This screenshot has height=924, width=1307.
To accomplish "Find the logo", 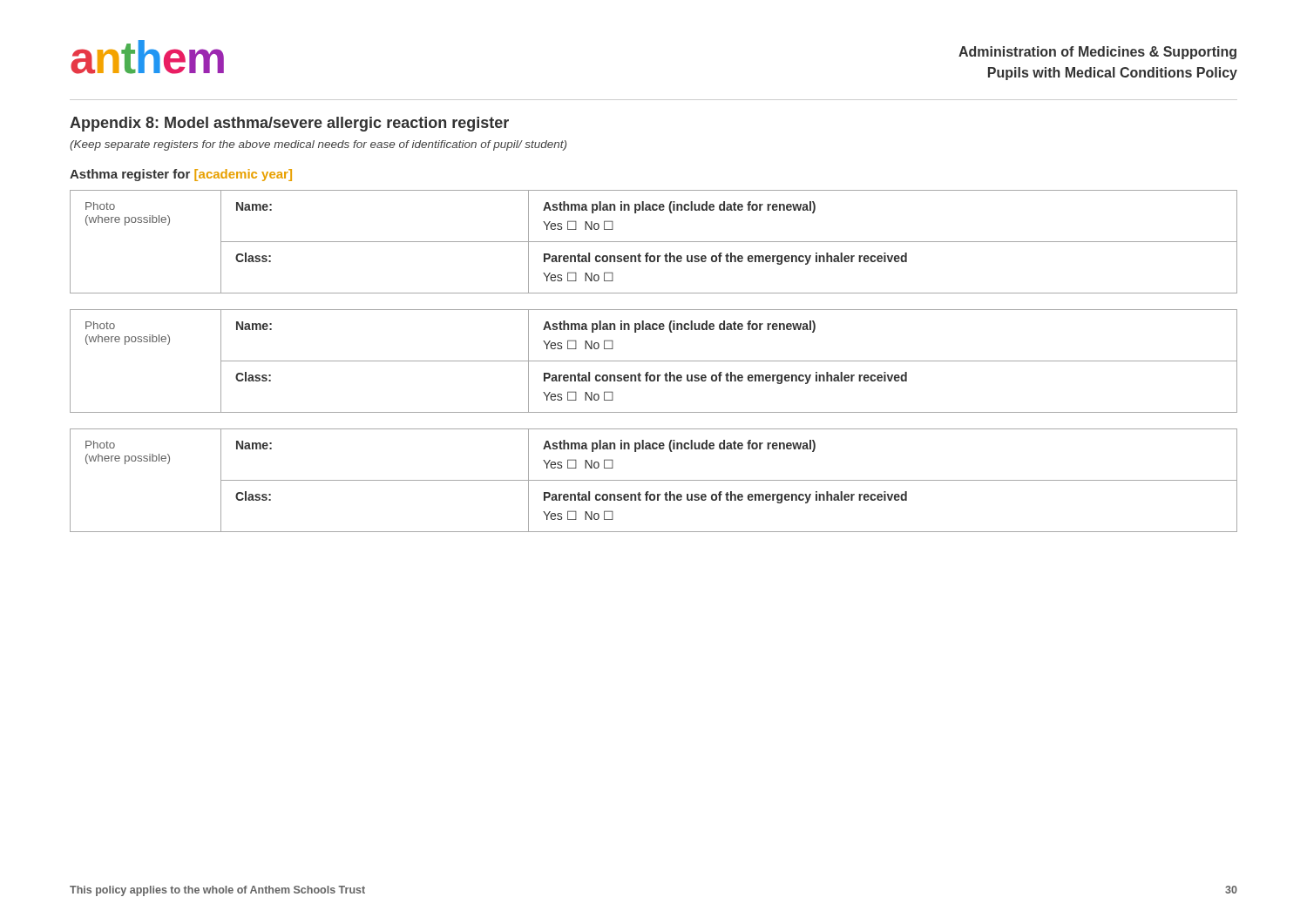I will (x=148, y=57).
